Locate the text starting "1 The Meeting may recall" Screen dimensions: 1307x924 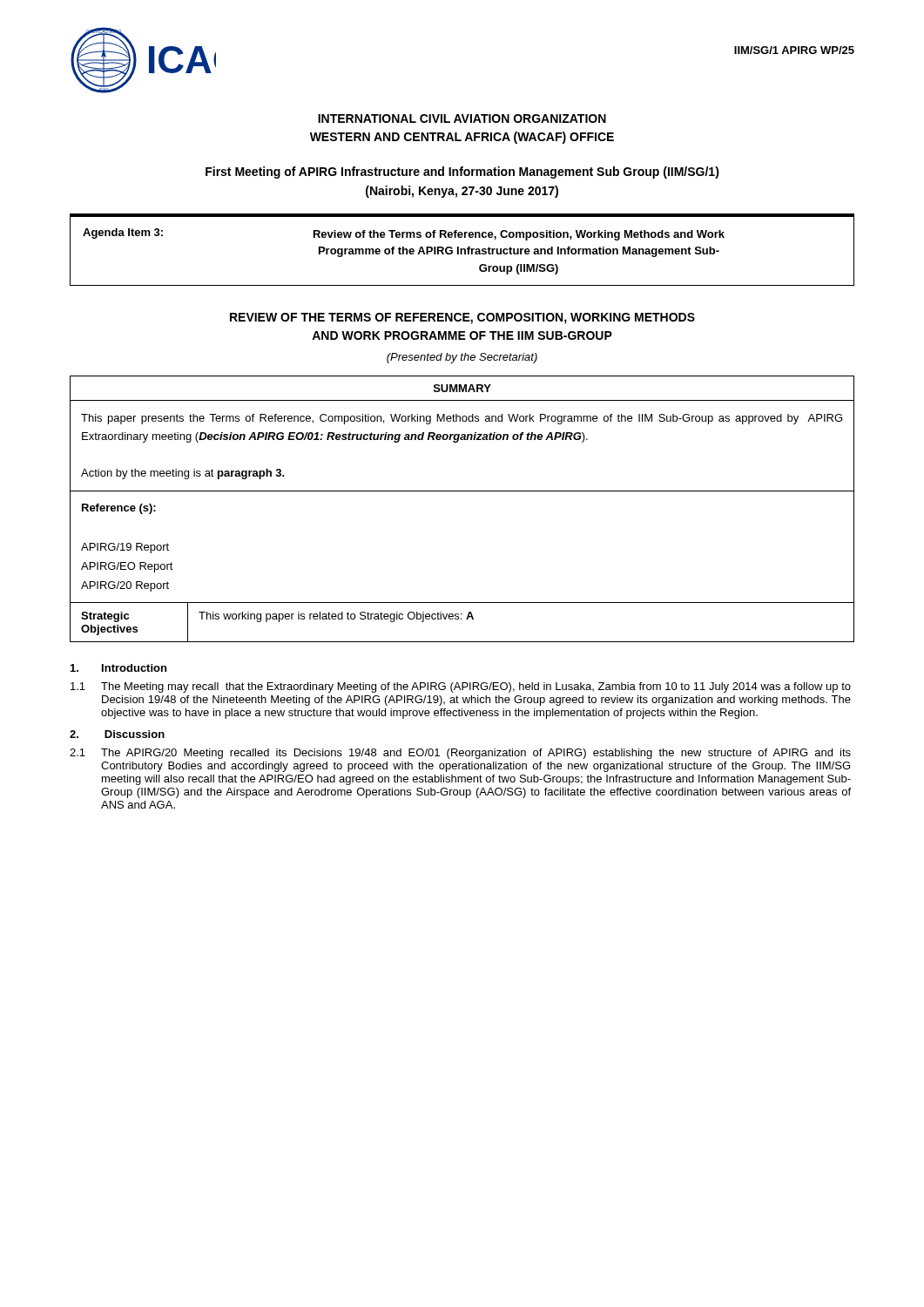click(460, 699)
